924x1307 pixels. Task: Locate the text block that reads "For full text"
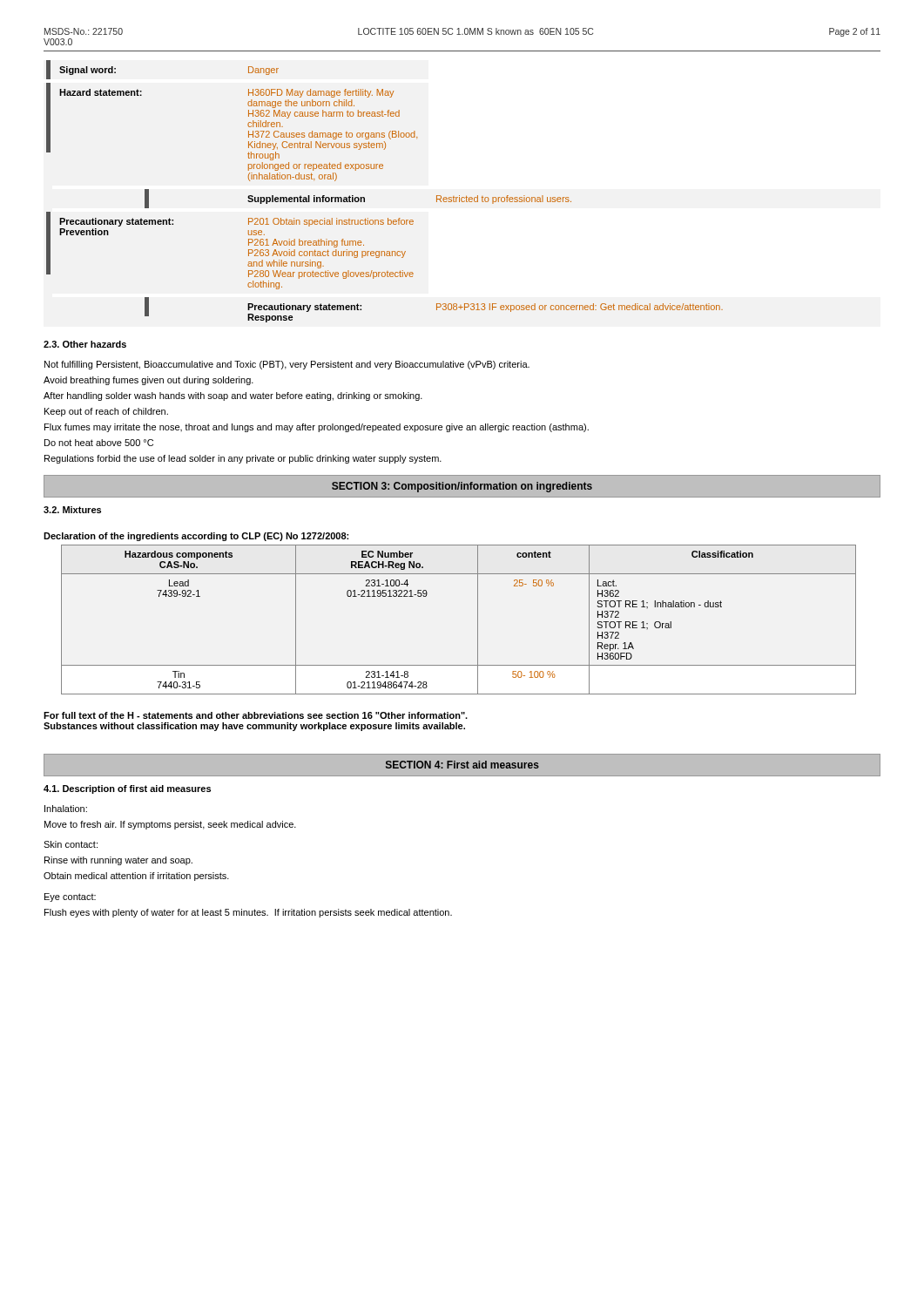(256, 720)
